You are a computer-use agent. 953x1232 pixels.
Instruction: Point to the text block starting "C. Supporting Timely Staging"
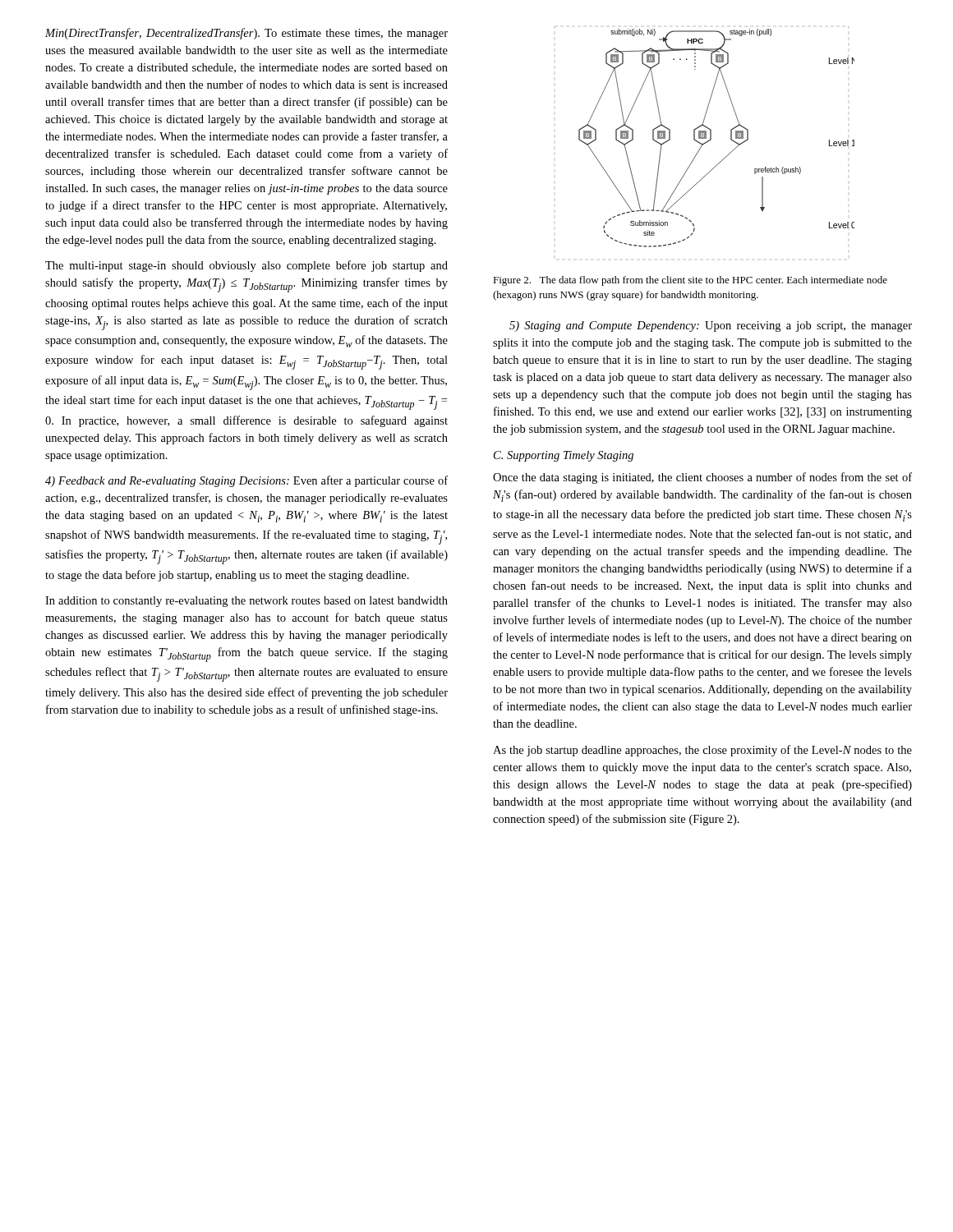click(x=564, y=456)
